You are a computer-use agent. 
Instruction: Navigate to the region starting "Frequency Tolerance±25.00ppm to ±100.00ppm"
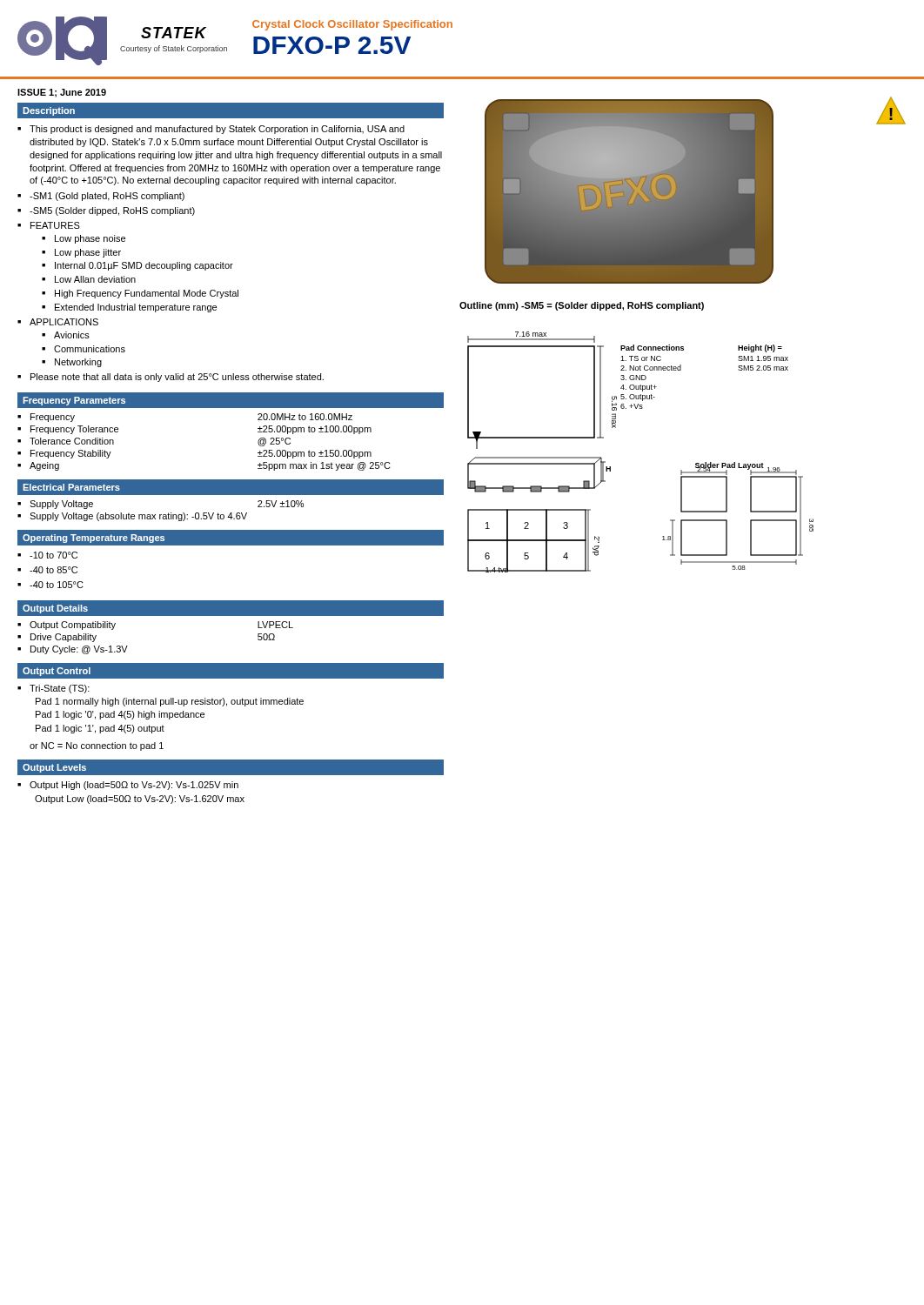pyautogui.click(x=71, y=429)
